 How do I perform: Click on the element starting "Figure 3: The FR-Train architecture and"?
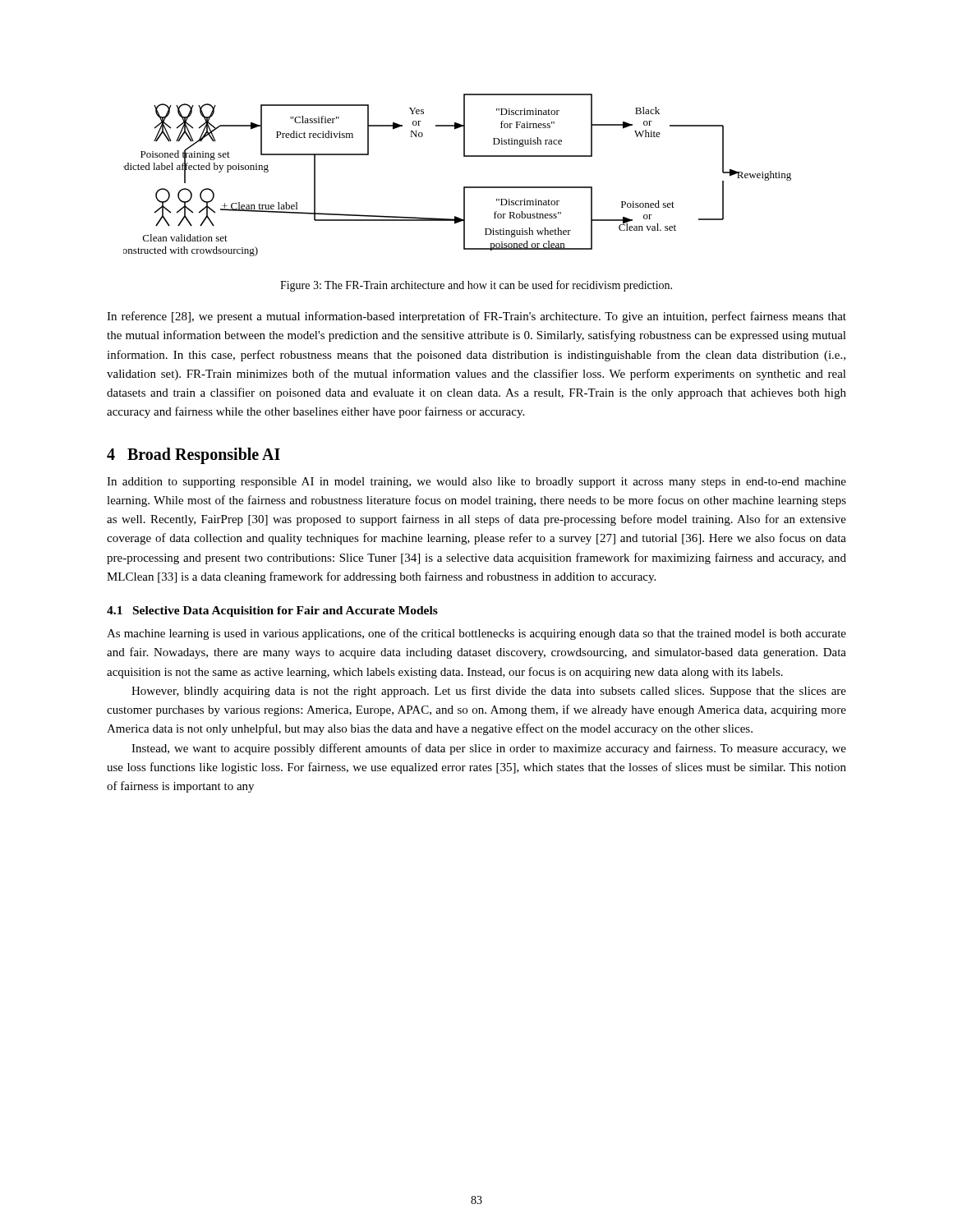[x=476, y=285]
